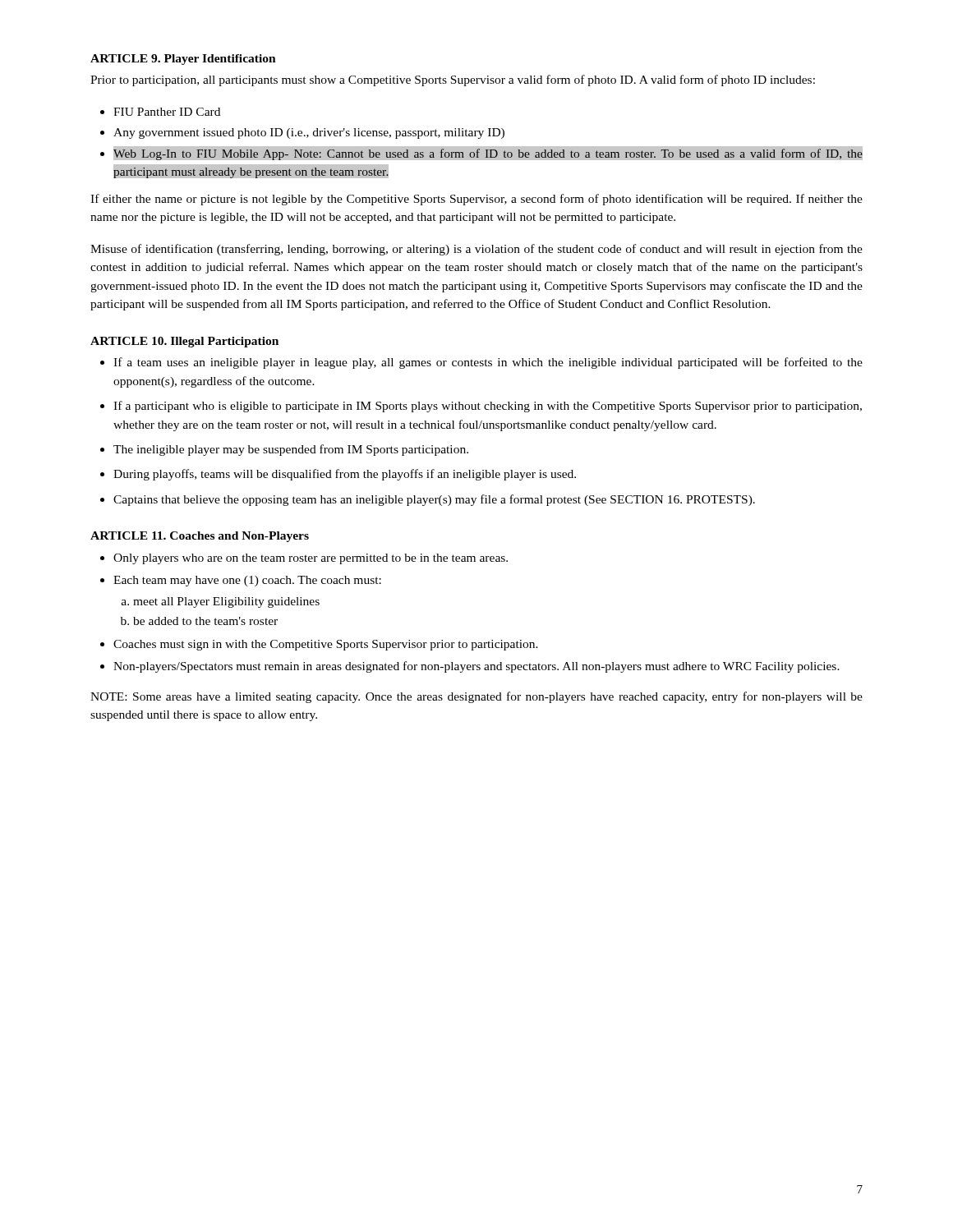Screen dimensions: 1232x953
Task: Locate the text starting "Each team may have one (1) coach."
Action: tap(247, 581)
